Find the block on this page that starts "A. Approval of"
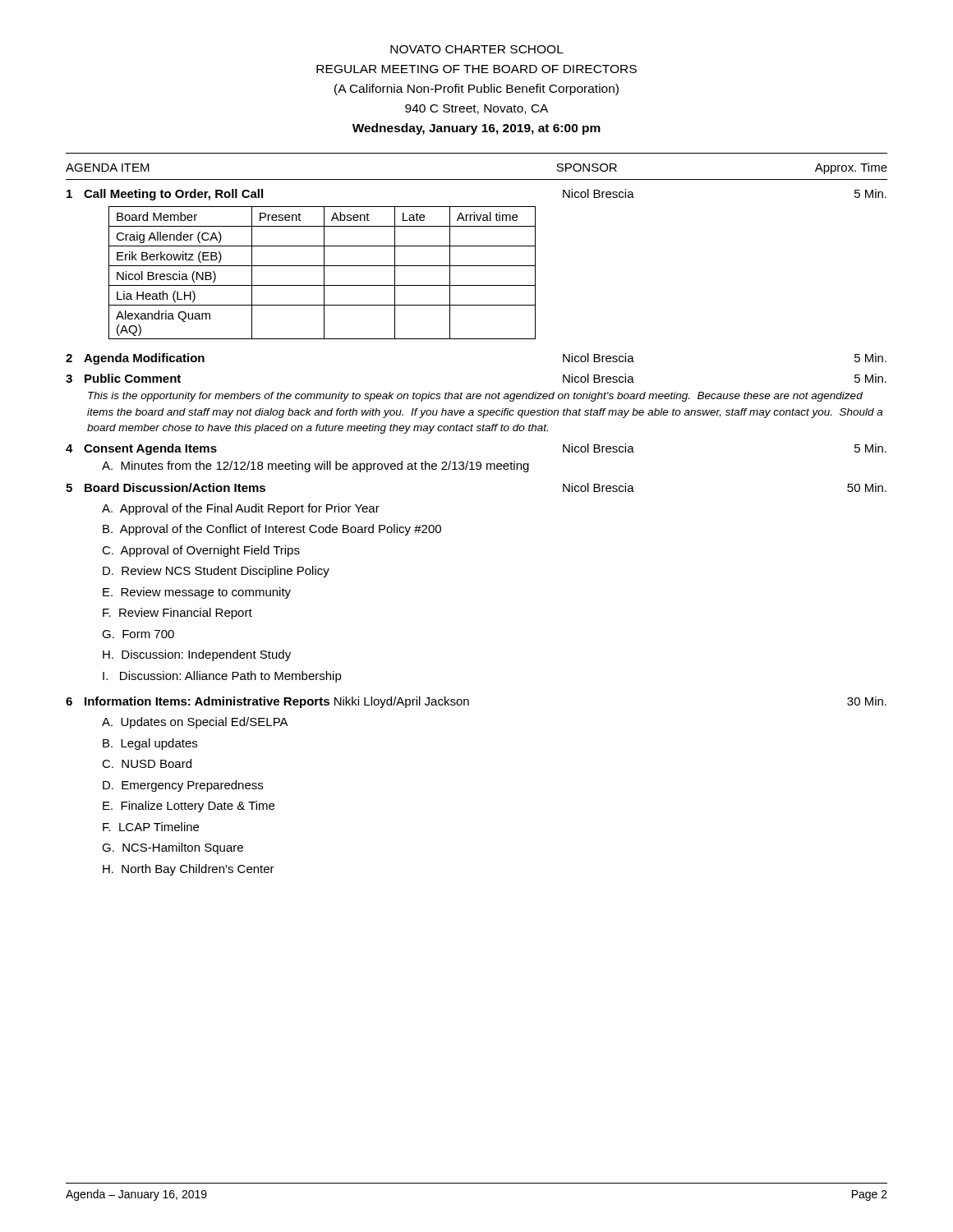953x1232 pixels. pos(241,508)
